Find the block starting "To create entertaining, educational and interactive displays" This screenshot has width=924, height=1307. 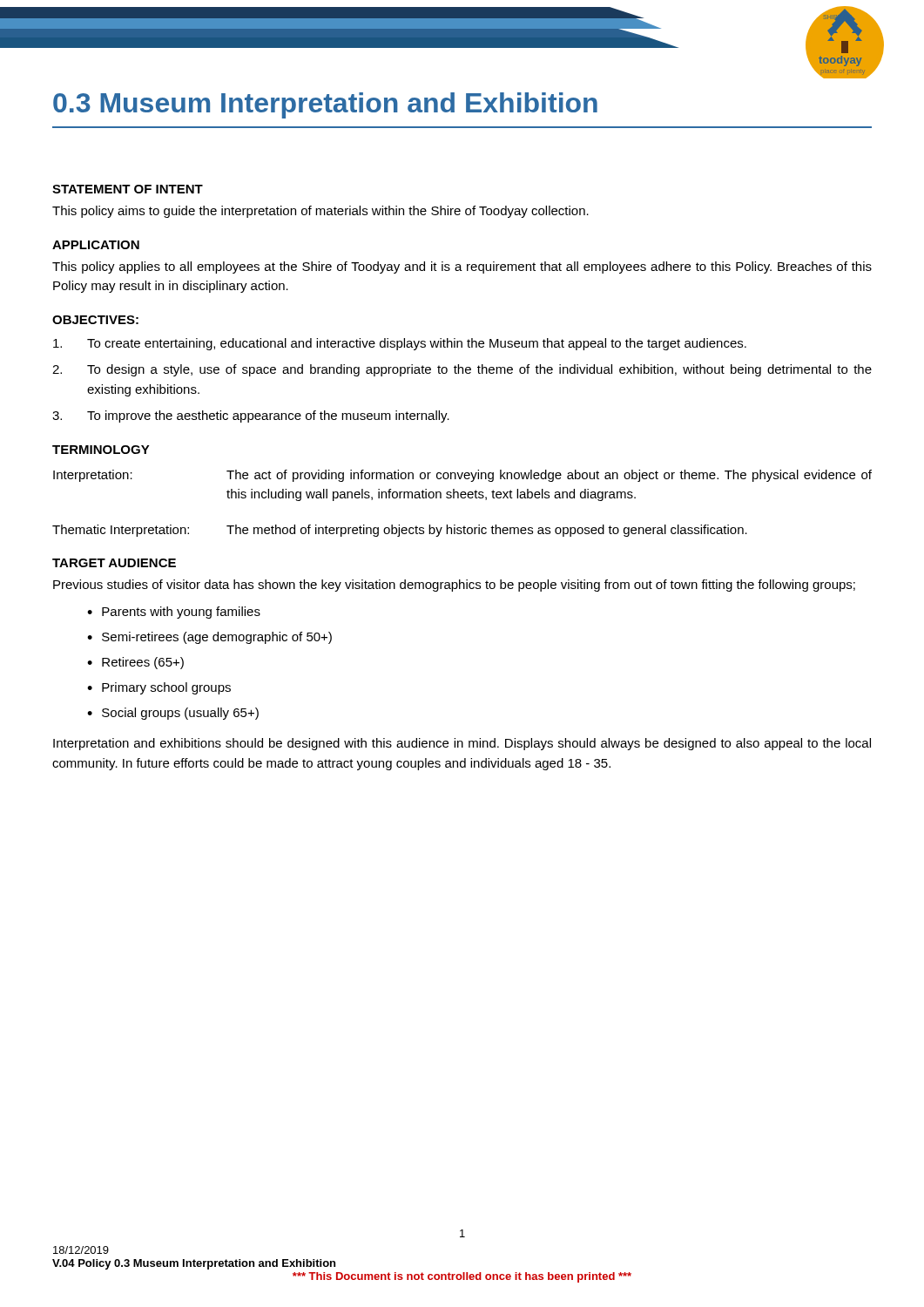[462, 343]
